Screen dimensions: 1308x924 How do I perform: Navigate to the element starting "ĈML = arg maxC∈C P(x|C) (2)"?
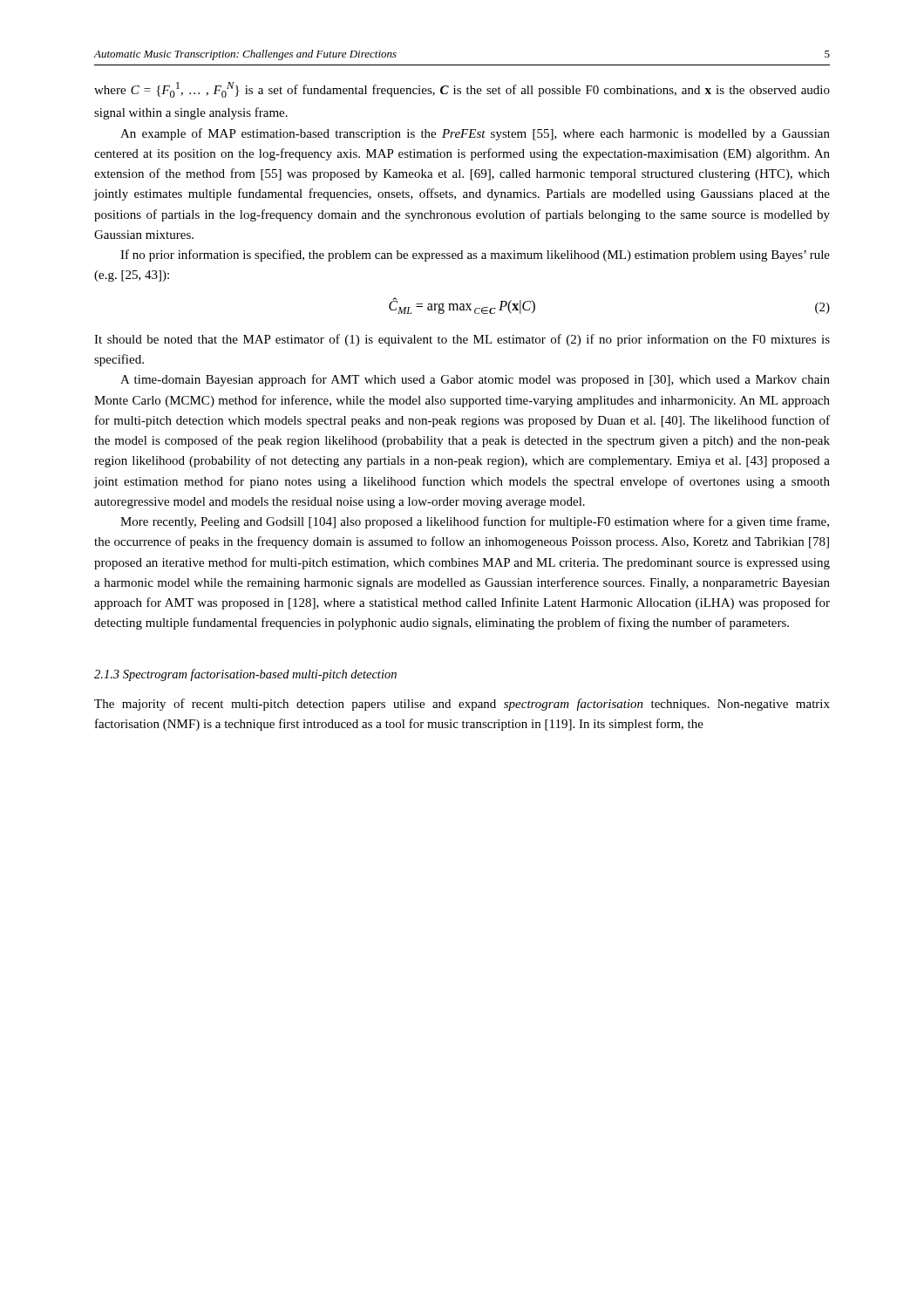point(464,306)
